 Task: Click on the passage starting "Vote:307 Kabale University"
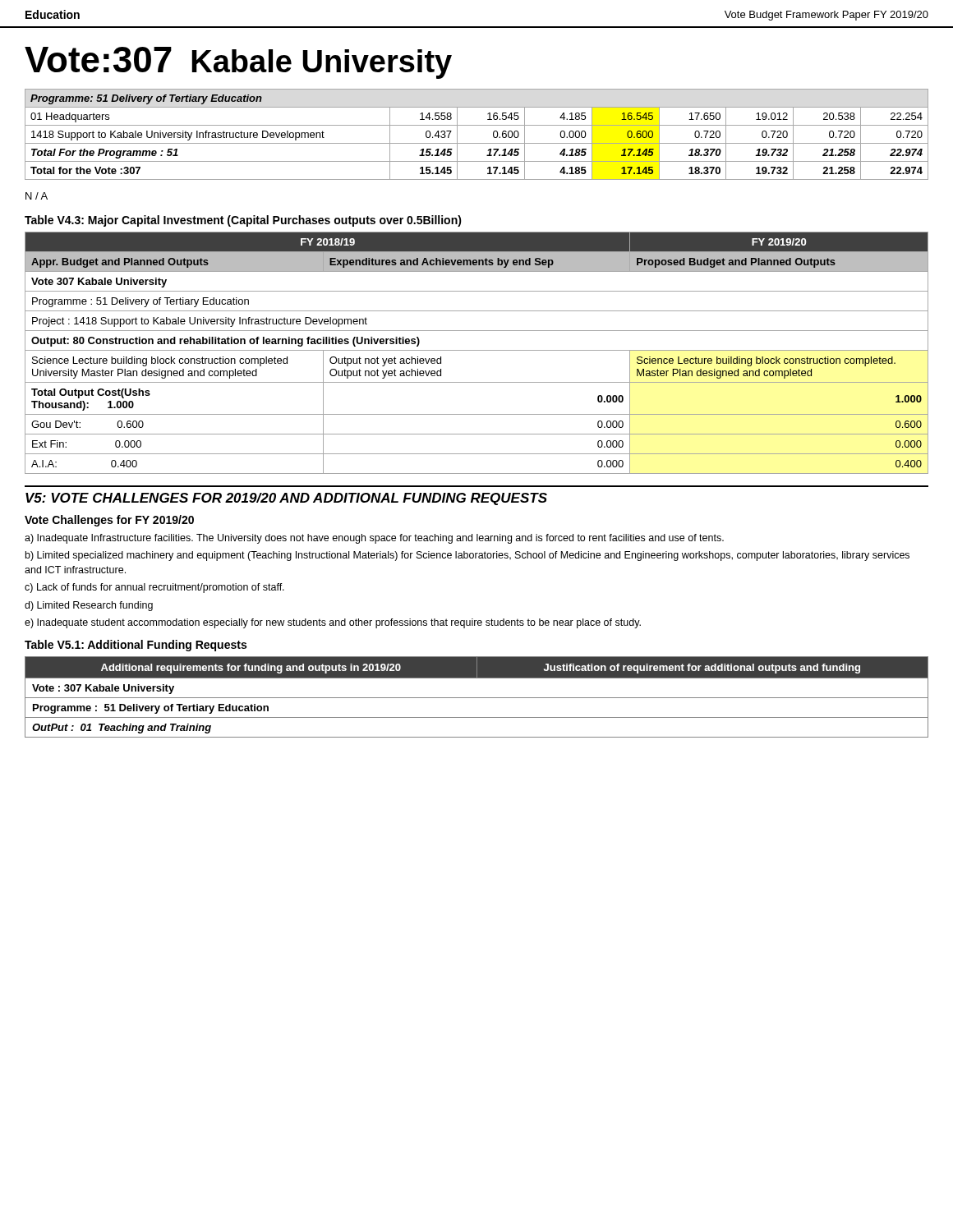coord(238,63)
